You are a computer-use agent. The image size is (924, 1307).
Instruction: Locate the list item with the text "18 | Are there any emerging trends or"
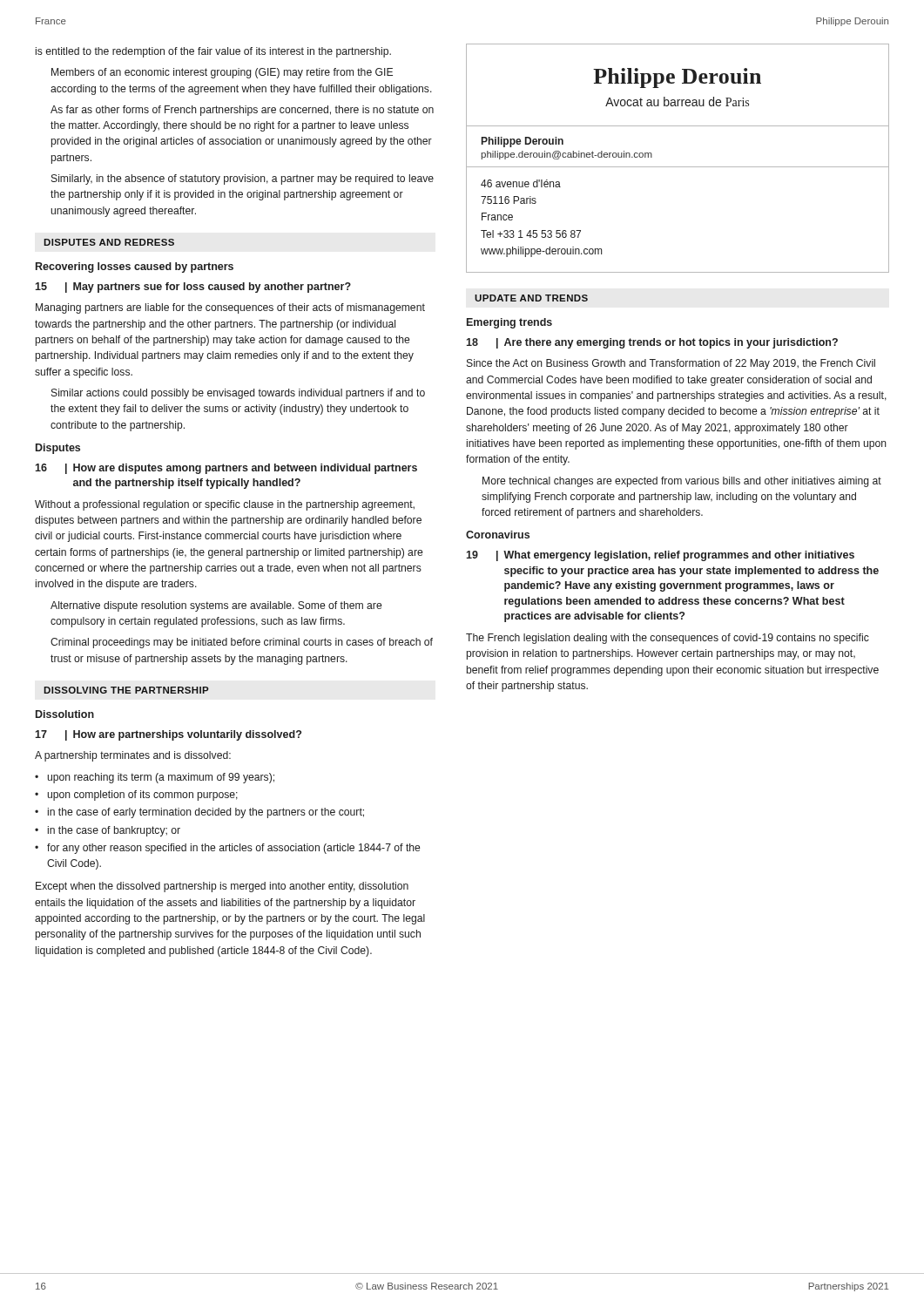click(678, 343)
